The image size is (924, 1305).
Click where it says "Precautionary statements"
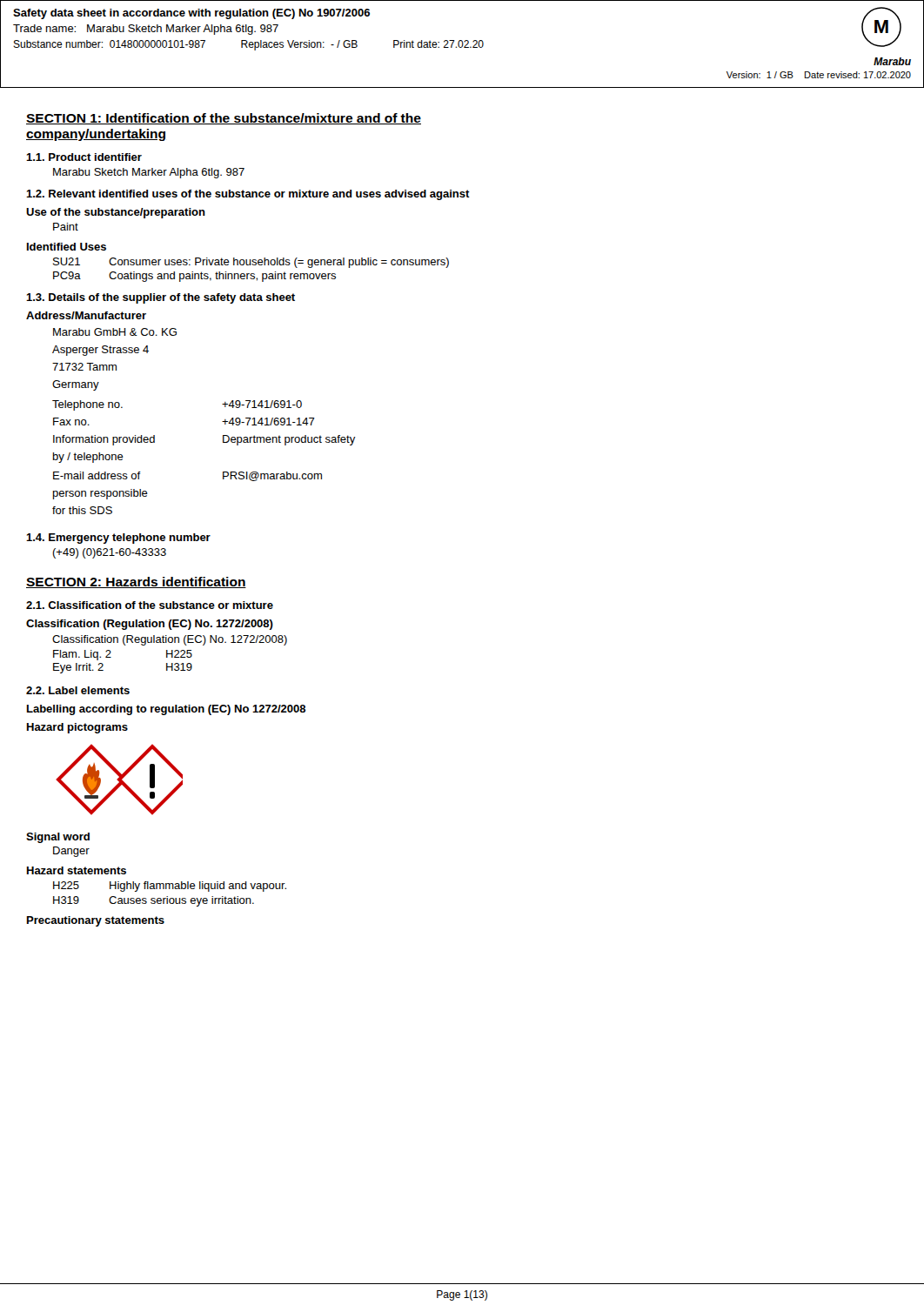pyautogui.click(x=95, y=920)
